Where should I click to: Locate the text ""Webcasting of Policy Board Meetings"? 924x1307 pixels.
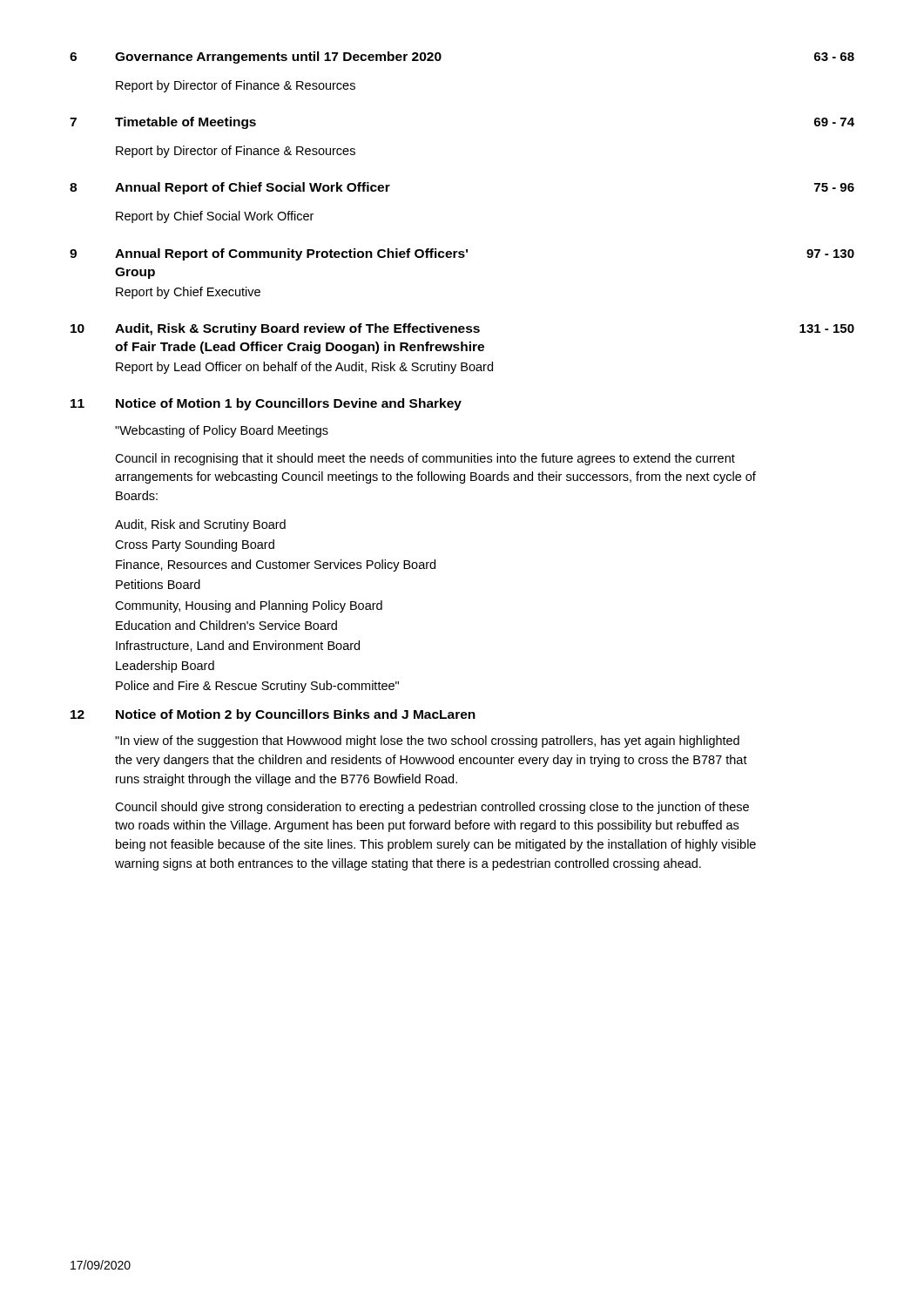222,431
